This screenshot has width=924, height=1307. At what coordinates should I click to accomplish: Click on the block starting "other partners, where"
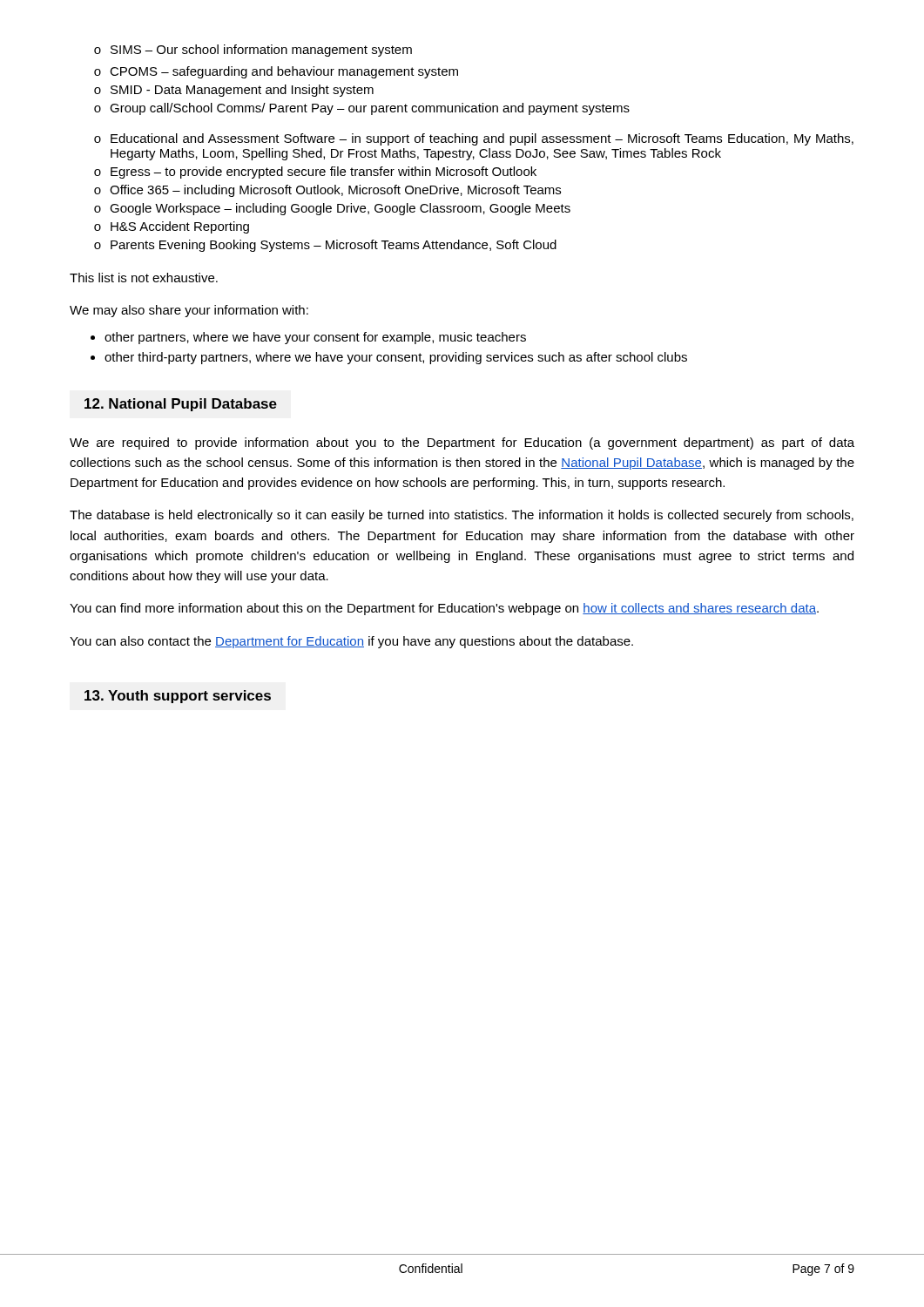pos(462,336)
